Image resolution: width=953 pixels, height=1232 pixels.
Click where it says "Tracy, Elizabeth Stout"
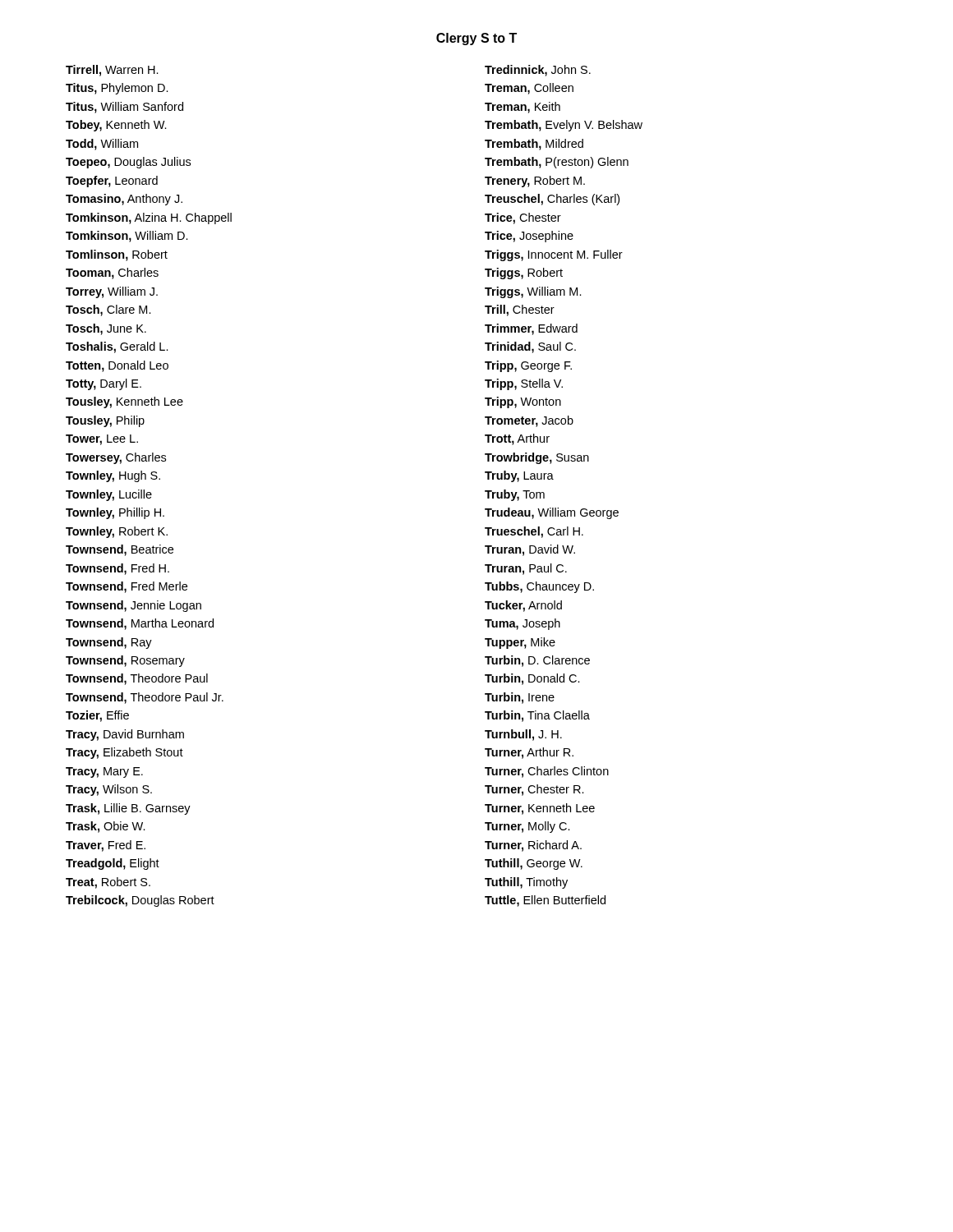124,753
